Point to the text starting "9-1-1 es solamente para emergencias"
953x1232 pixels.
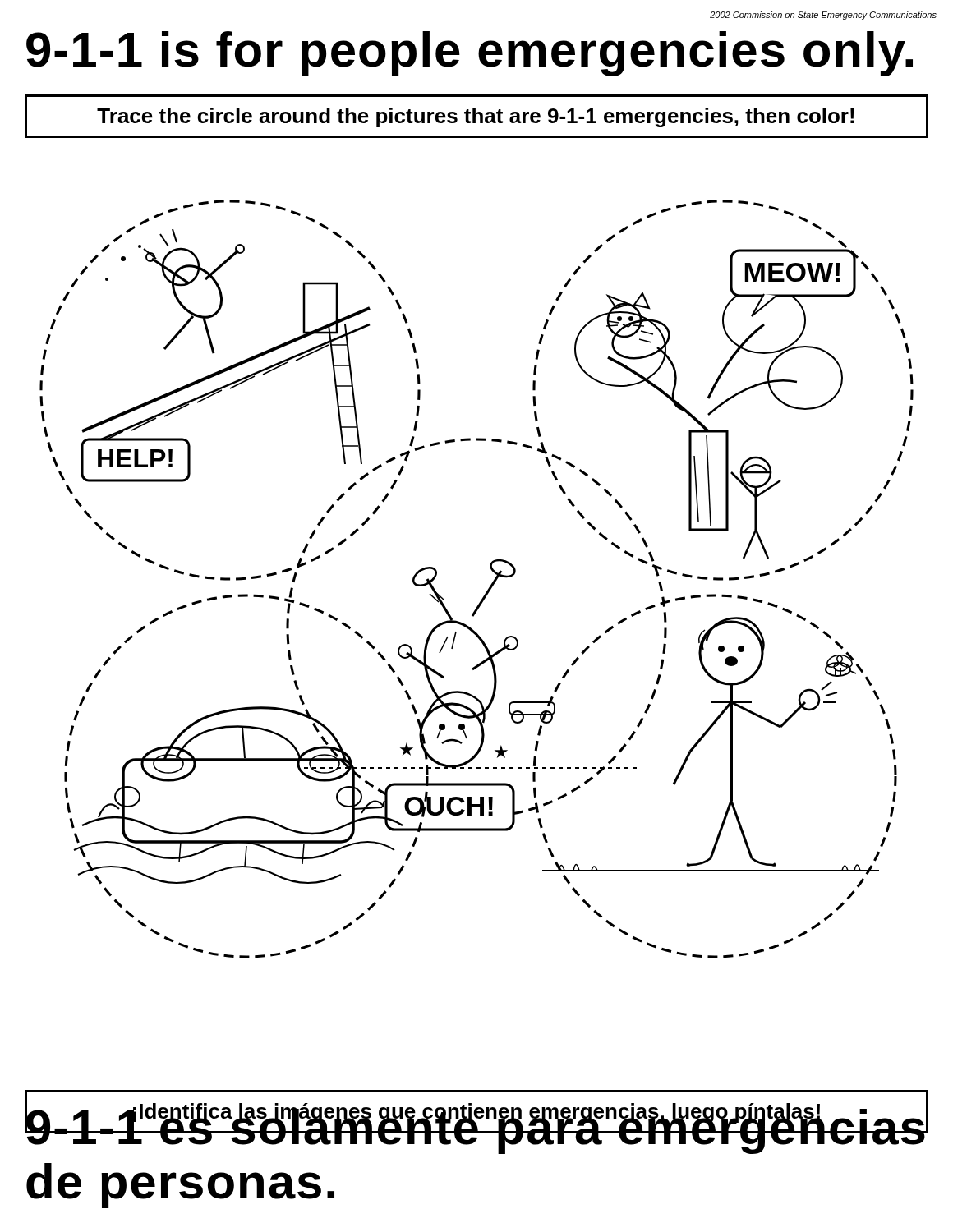(476, 1155)
